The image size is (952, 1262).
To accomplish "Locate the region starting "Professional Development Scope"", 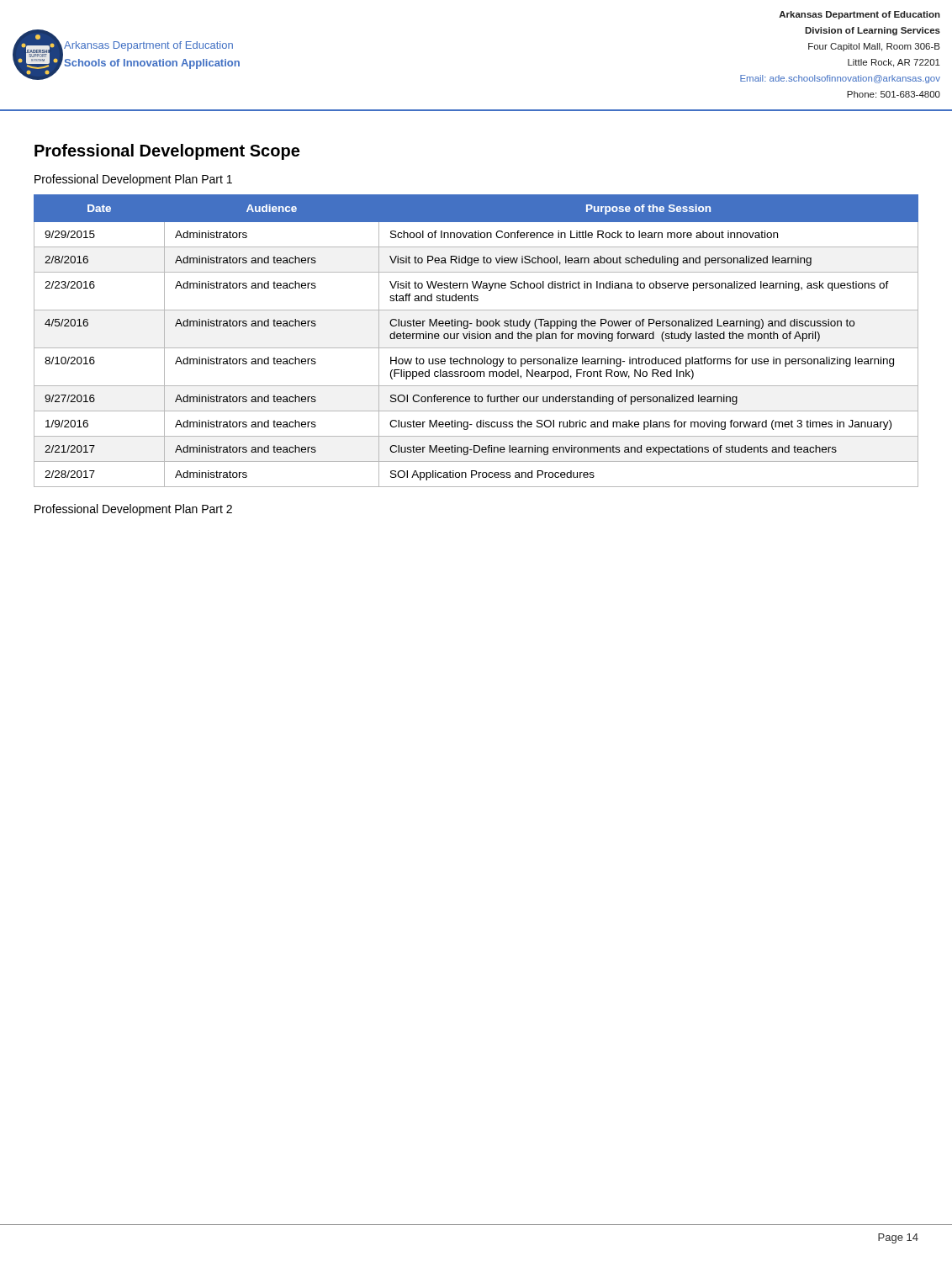I will (167, 150).
